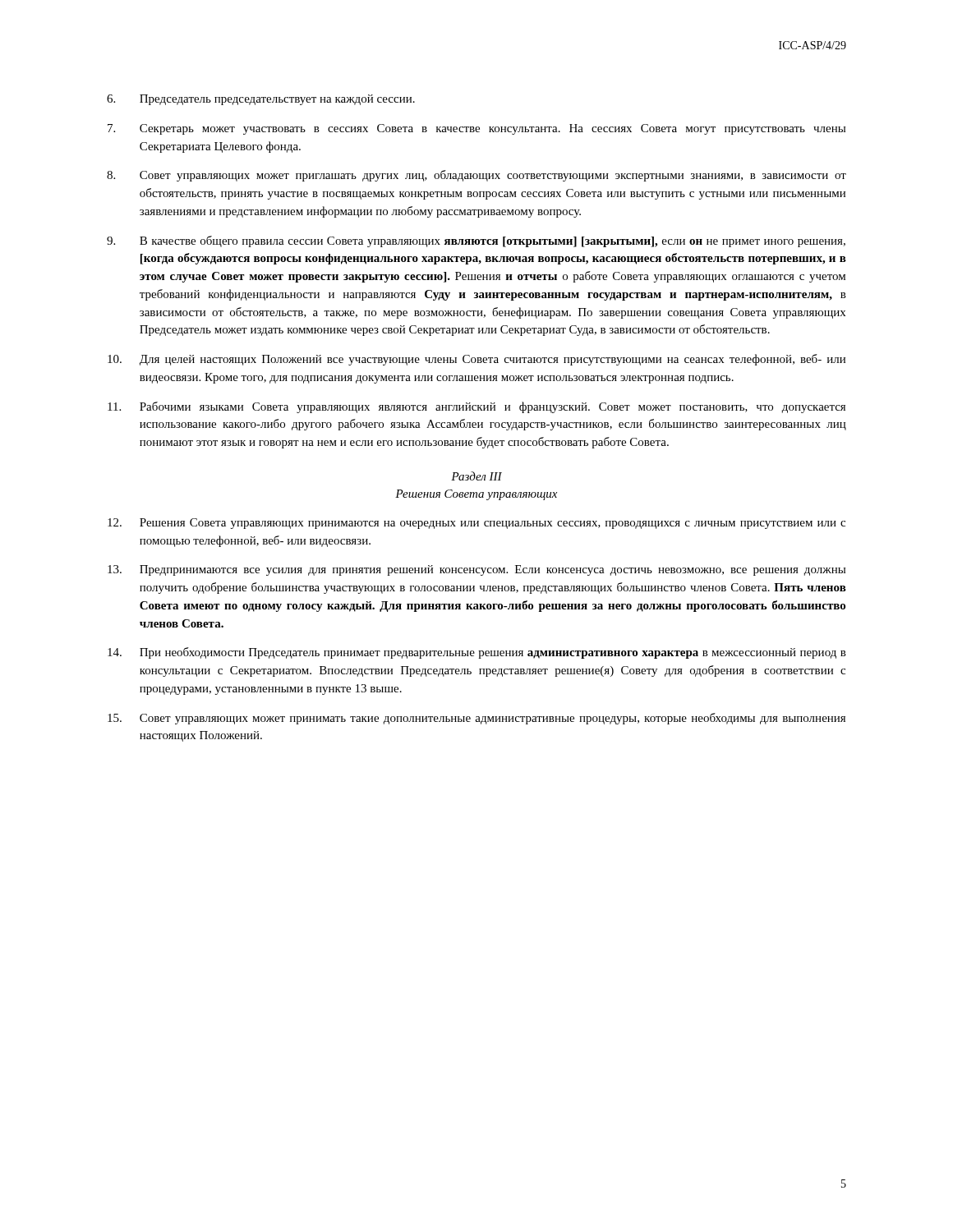Navigate to the element starting "Совет управляющих может принимать такие дополнительные"
953x1232 pixels.
476,727
